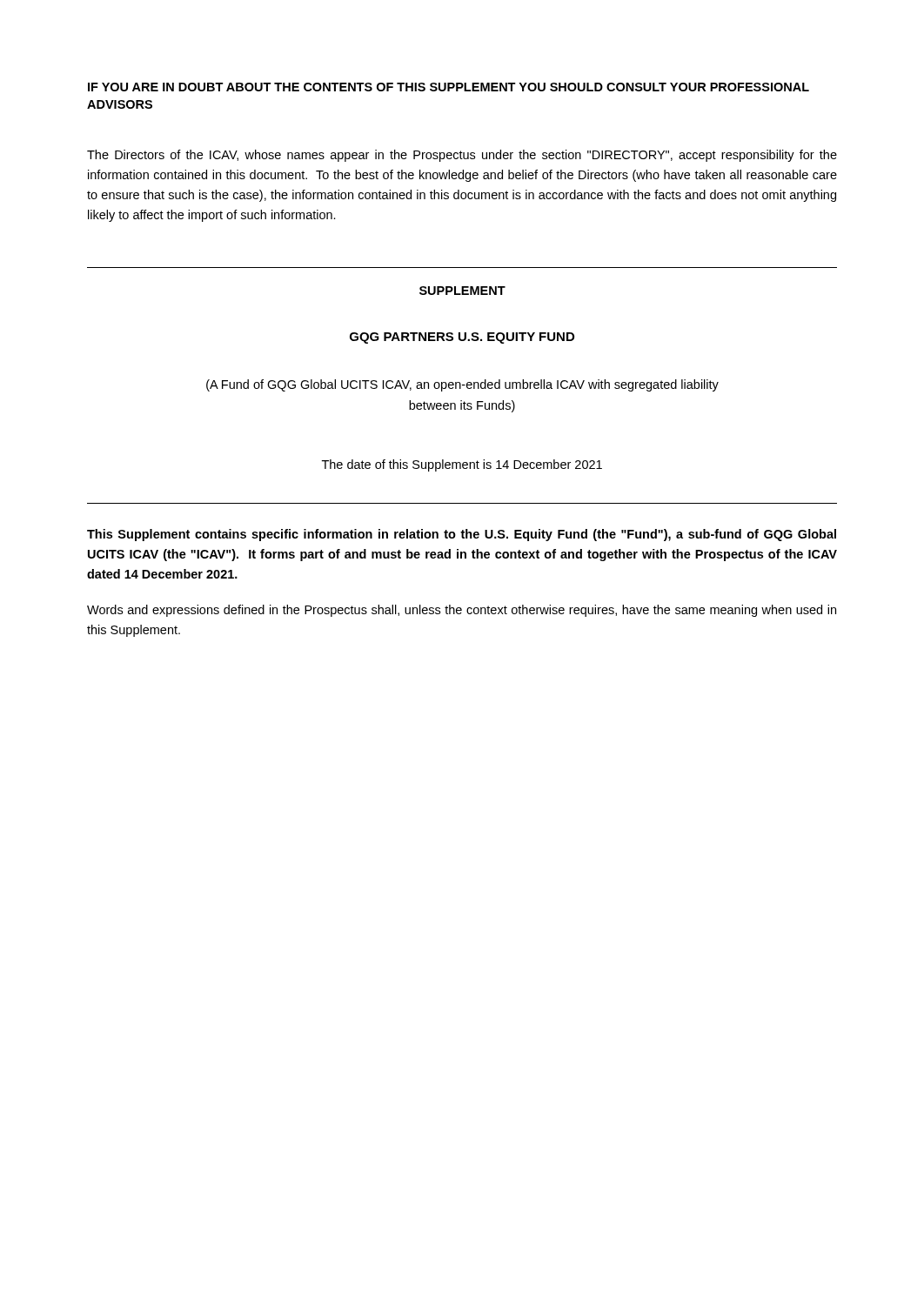Find the text block starting "This Supplement contains"
924x1305 pixels.
pos(462,554)
